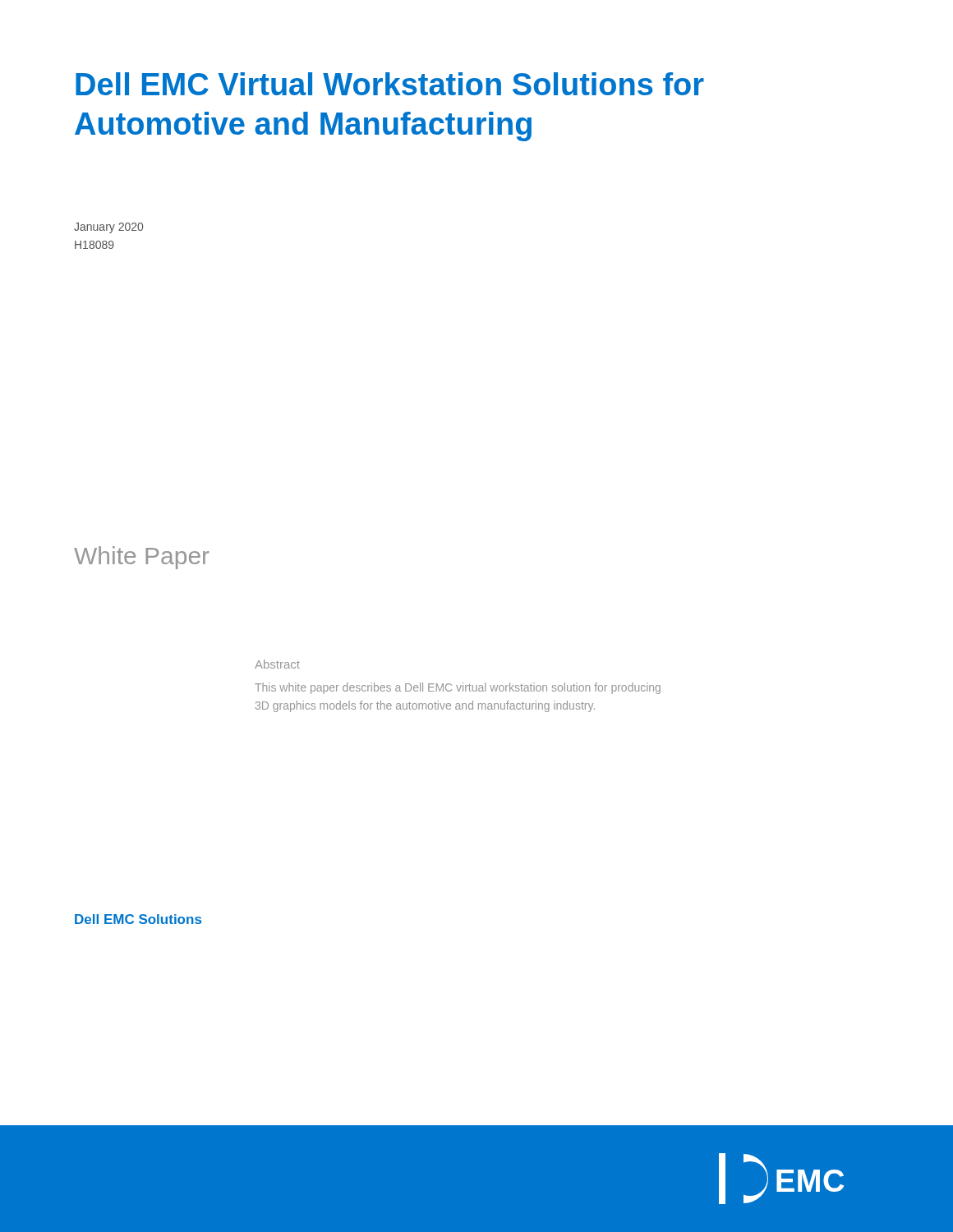
Task: Locate the section header containing "White Paper"
Action: click(142, 556)
